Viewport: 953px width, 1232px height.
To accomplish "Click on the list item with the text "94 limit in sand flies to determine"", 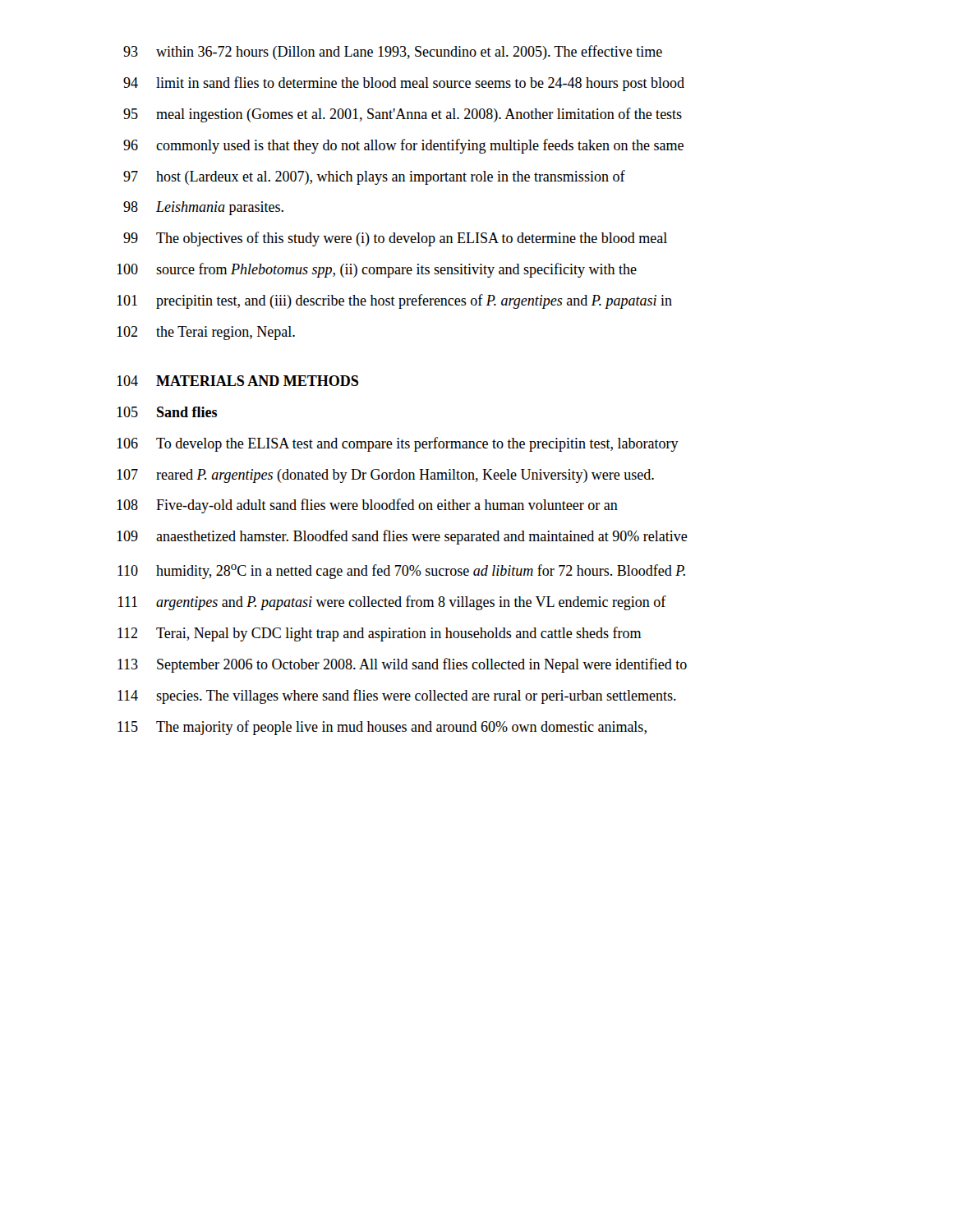I will [485, 84].
